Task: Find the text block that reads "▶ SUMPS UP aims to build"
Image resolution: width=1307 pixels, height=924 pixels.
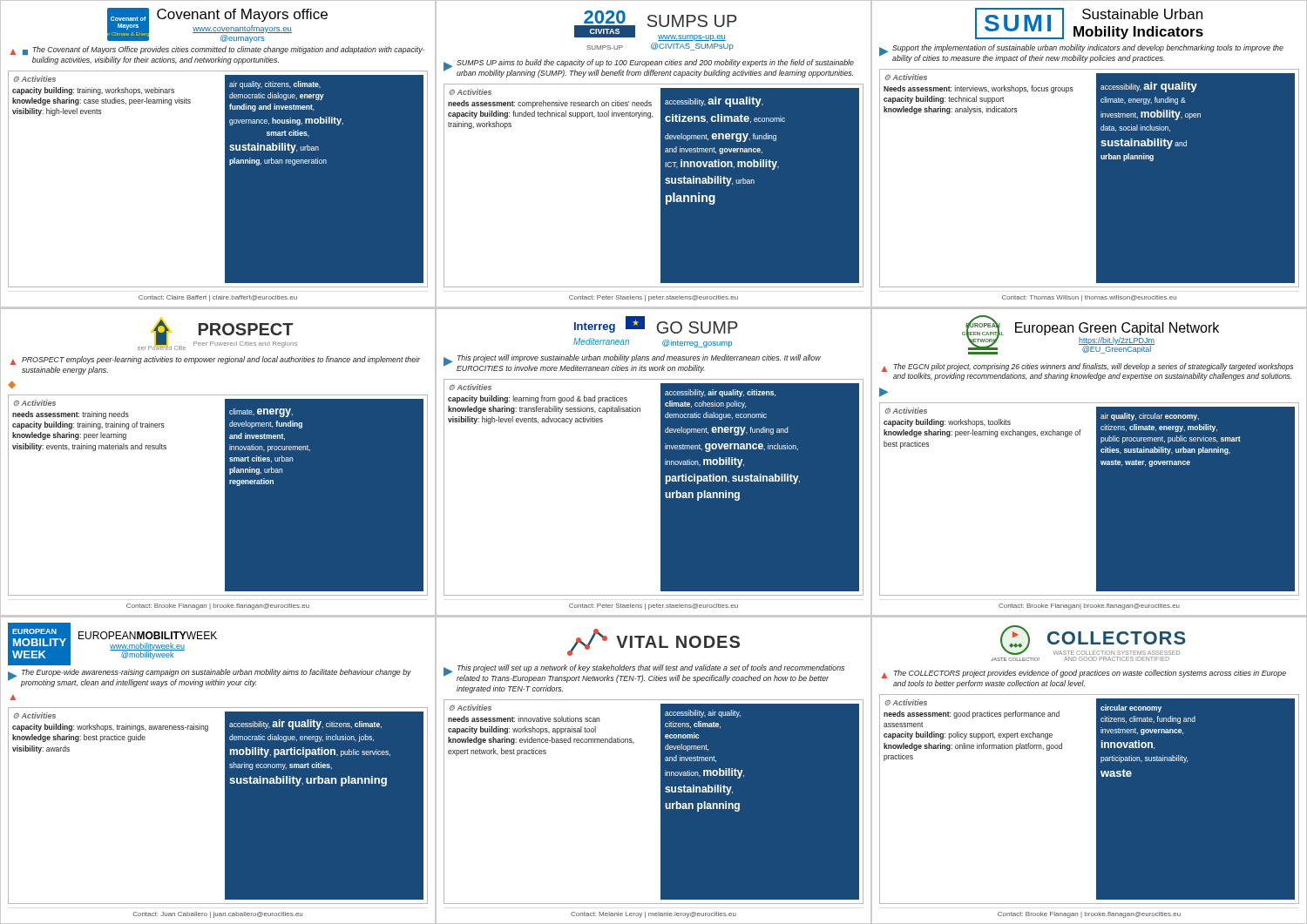Action: click(x=654, y=69)
